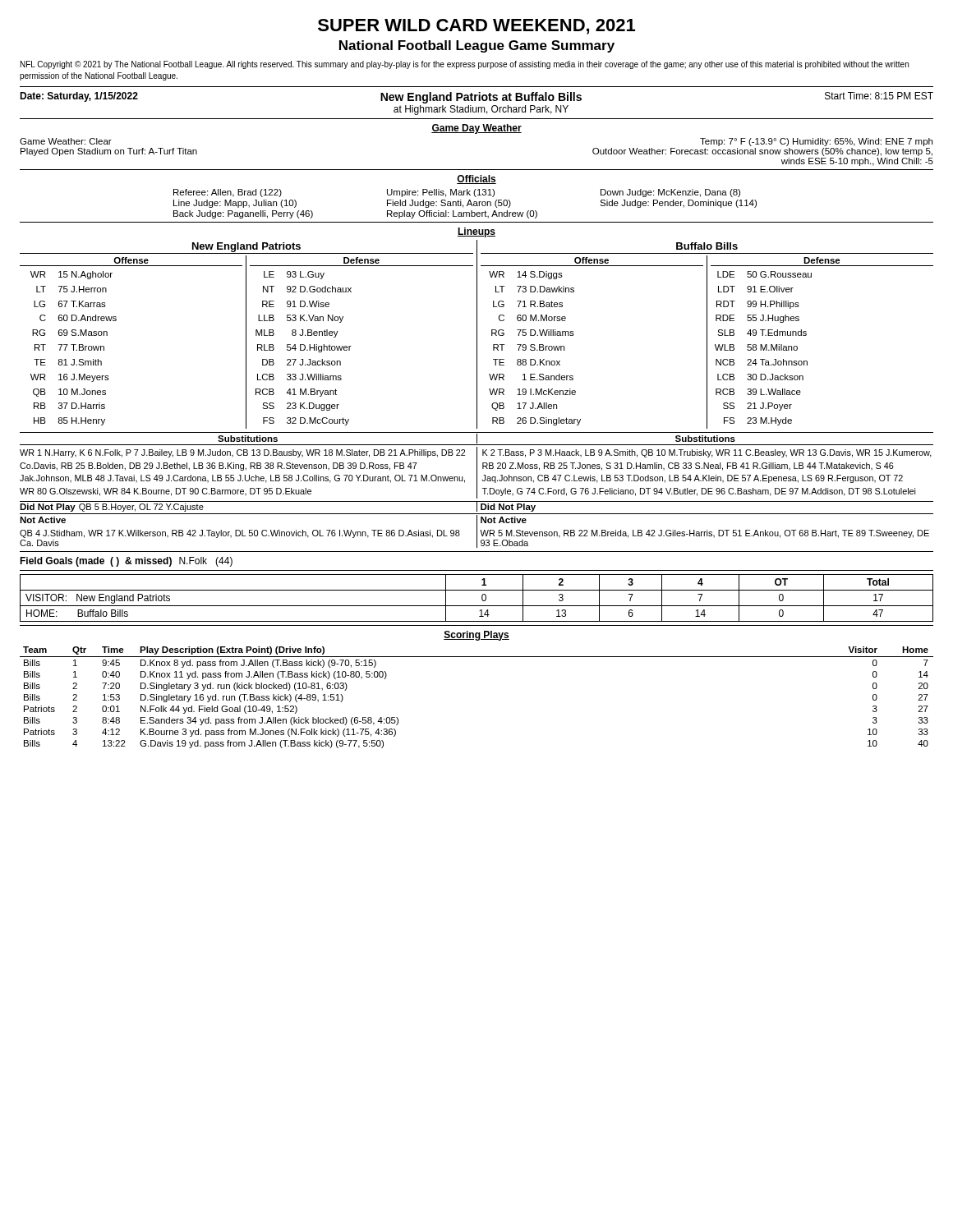Viewport: 953px width, 1232px height.
Task: Find the table that mentions "VISITOR: New England Patriots"
Action: (476, 598)
